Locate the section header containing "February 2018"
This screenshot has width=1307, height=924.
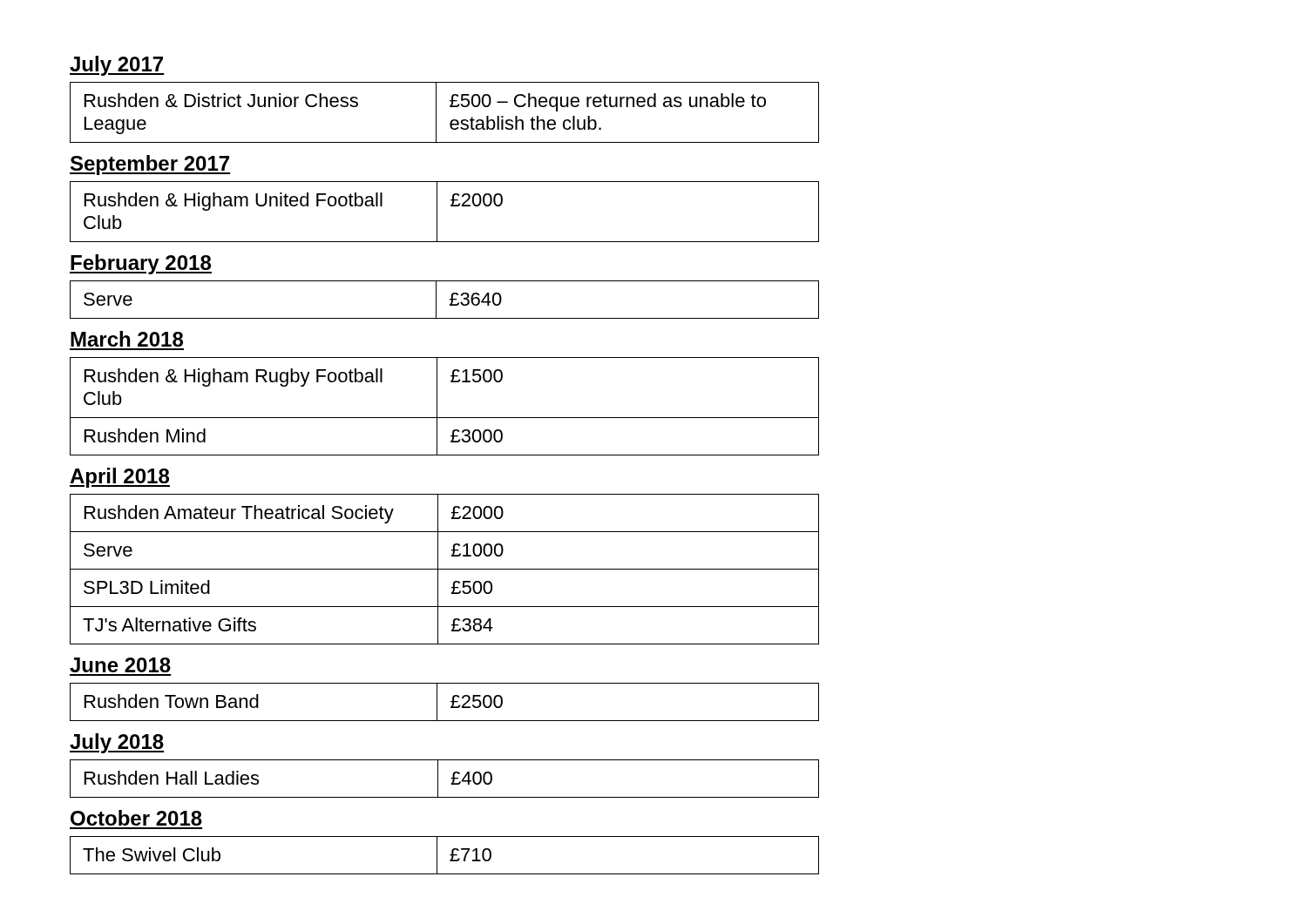click(x=141, y=263)
